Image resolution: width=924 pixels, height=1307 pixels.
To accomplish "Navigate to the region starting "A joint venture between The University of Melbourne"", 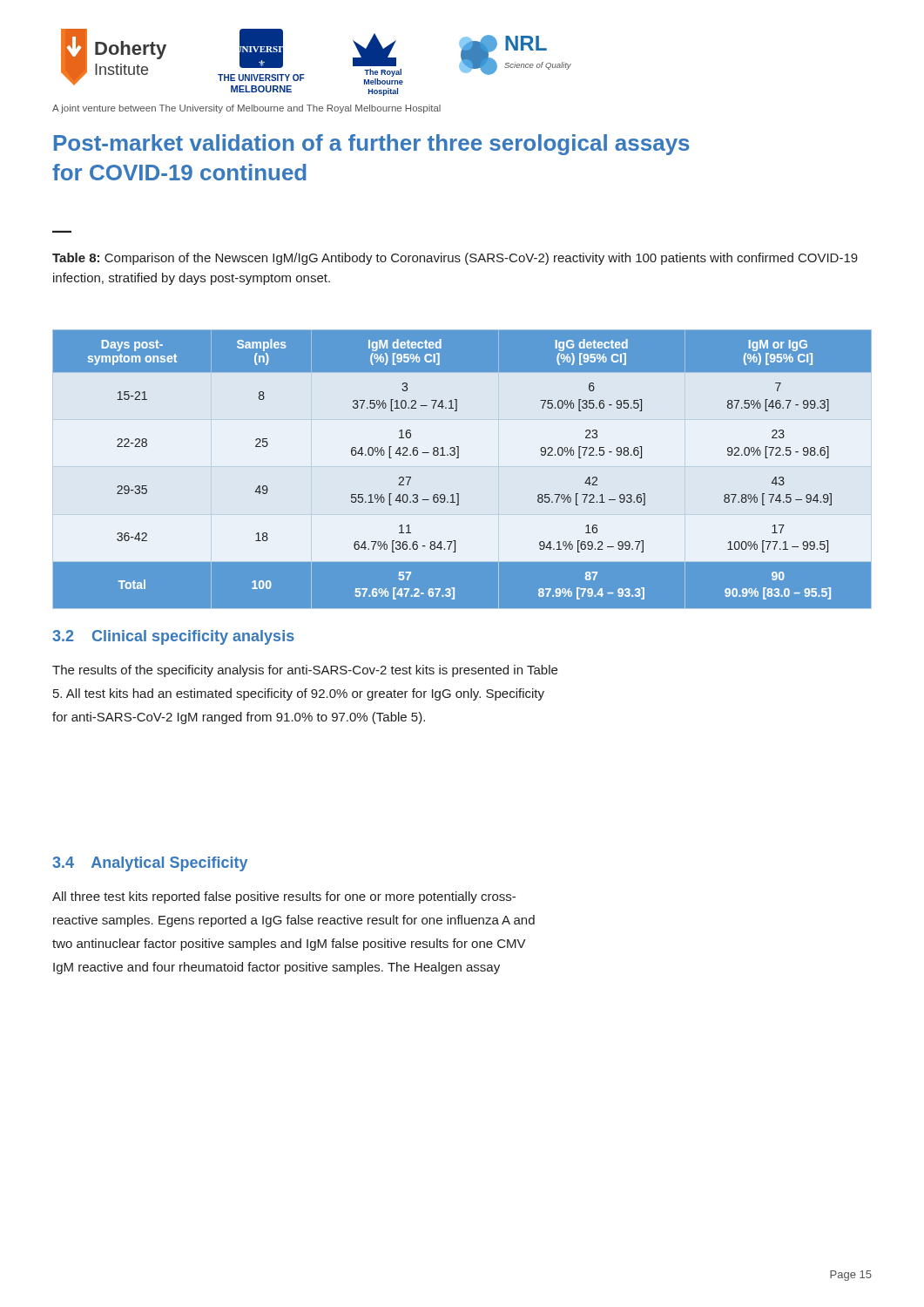I will (247, 108).
